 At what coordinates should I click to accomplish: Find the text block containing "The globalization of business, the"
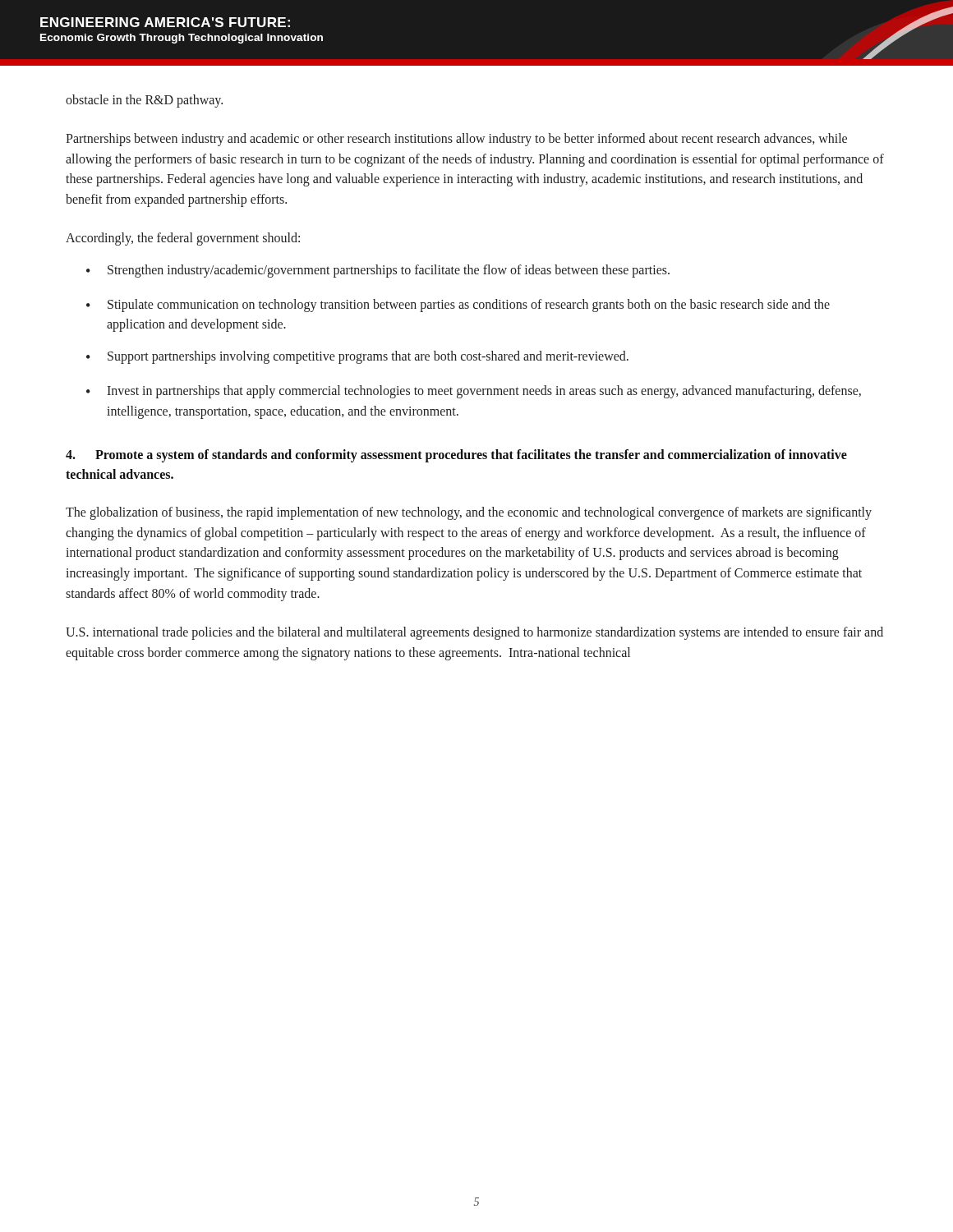[469, 553]
